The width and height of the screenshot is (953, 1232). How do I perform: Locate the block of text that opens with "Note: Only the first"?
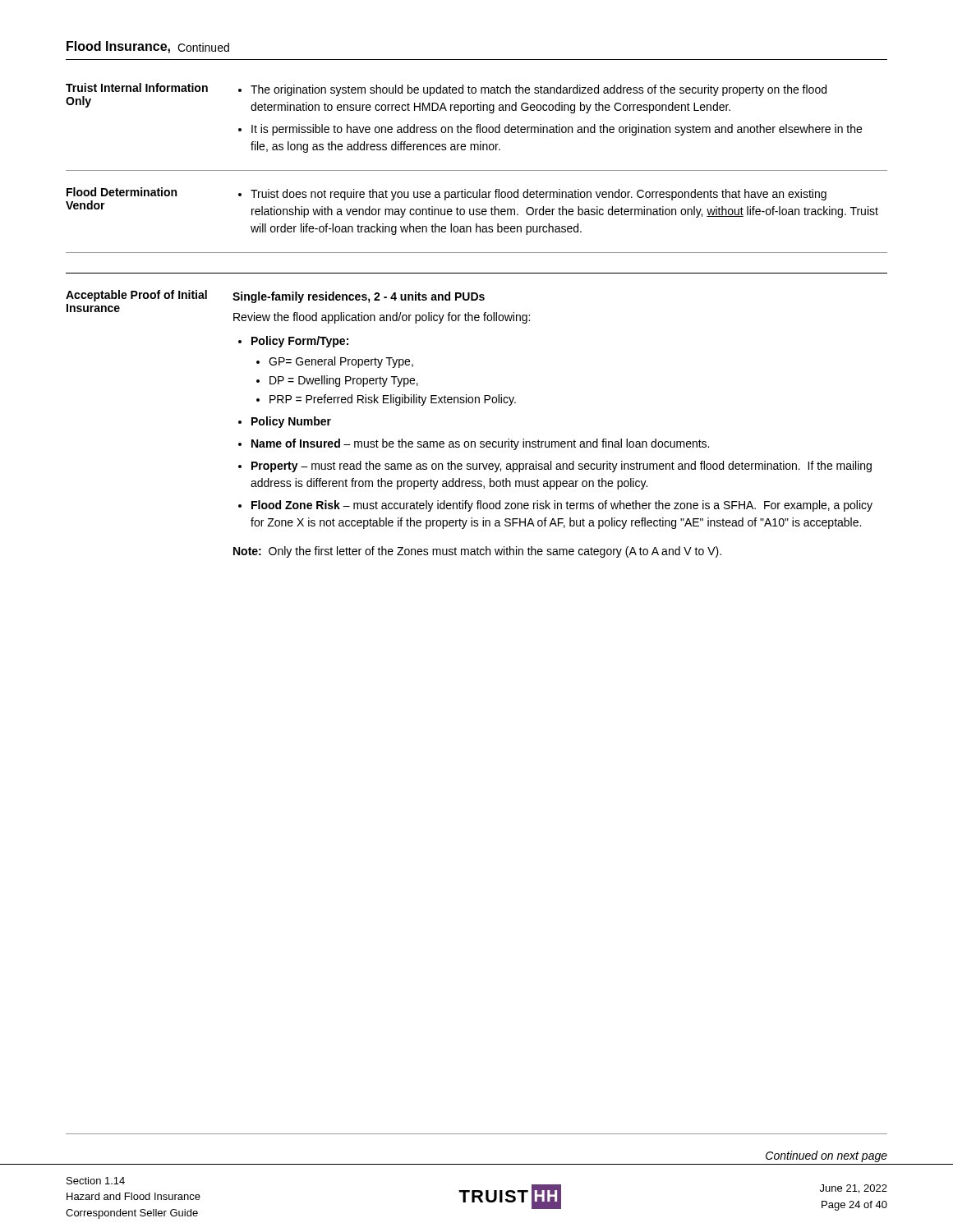tap(477, 551)
